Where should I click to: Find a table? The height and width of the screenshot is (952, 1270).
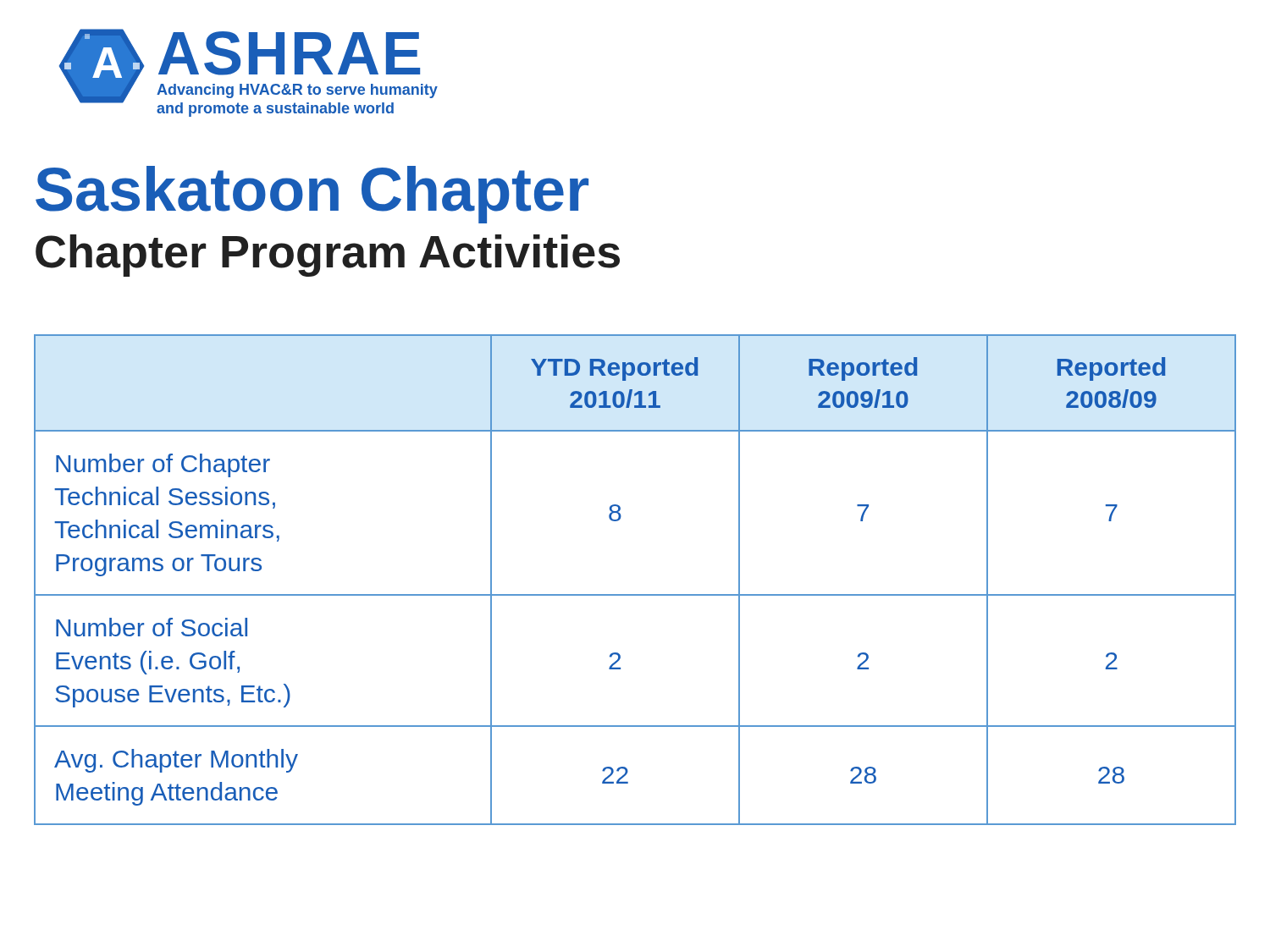(635, 580)
